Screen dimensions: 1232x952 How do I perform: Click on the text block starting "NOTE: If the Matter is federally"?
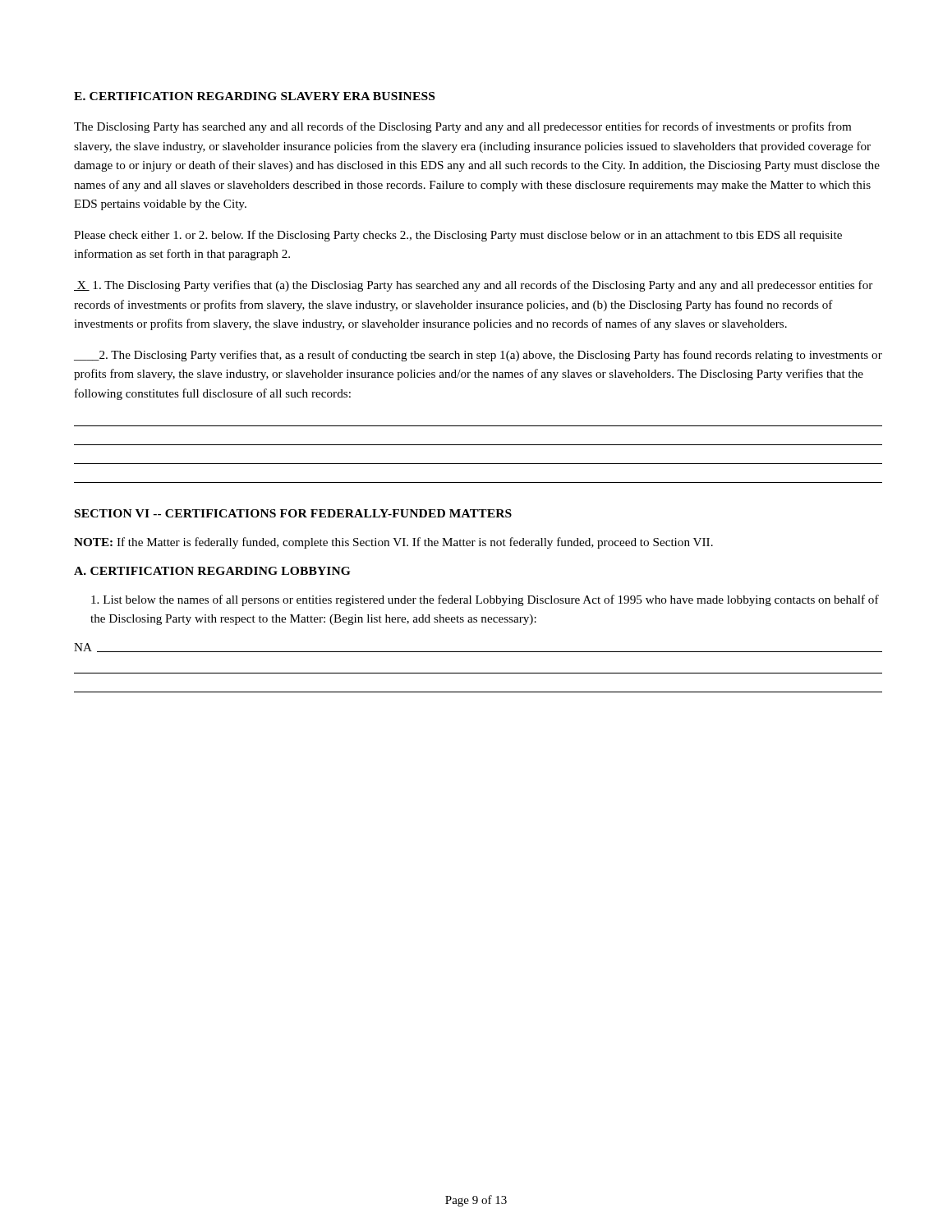[x=394, y=542]
